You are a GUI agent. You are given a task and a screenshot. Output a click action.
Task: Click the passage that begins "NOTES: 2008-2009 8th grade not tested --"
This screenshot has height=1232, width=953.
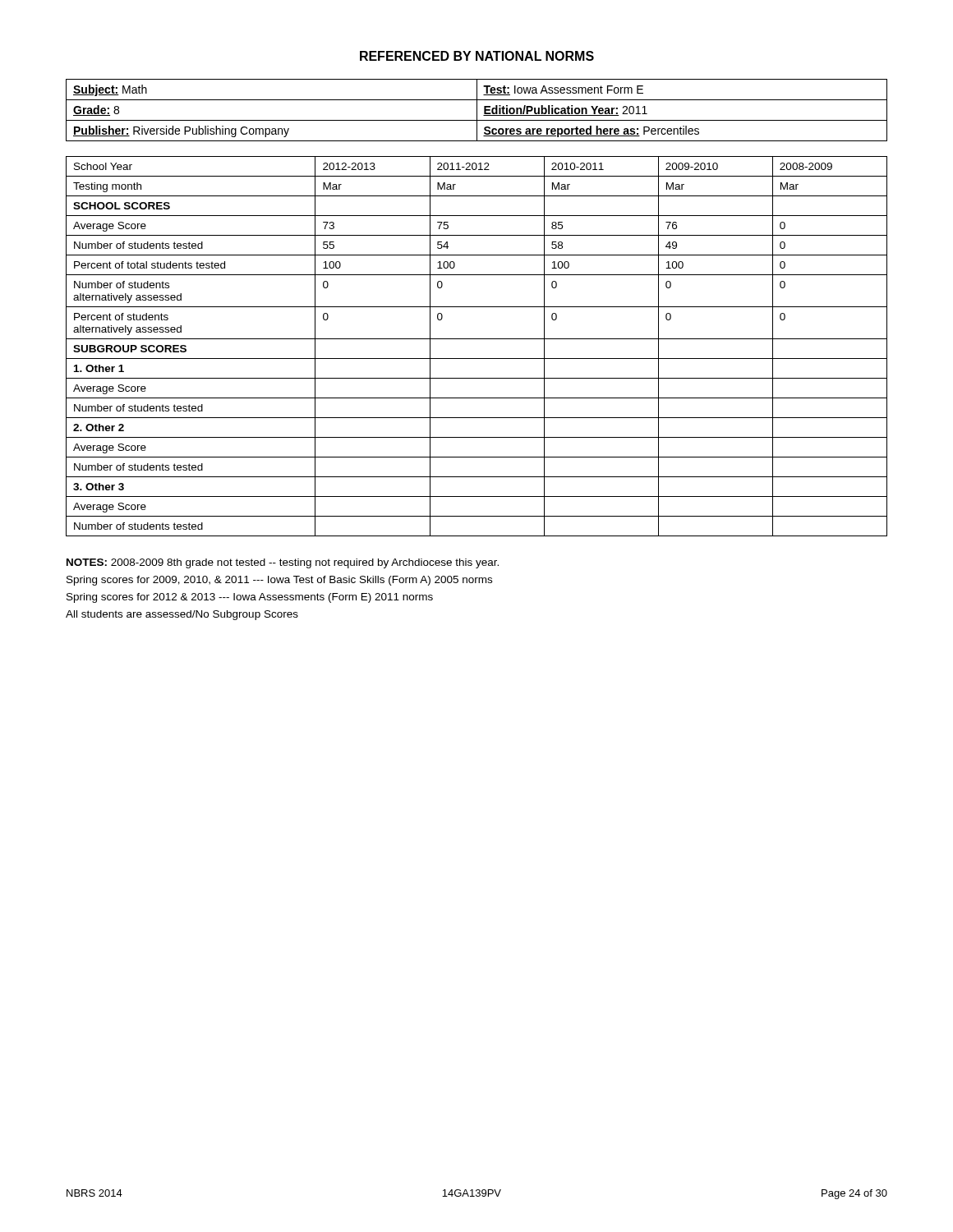pos(283,588)
